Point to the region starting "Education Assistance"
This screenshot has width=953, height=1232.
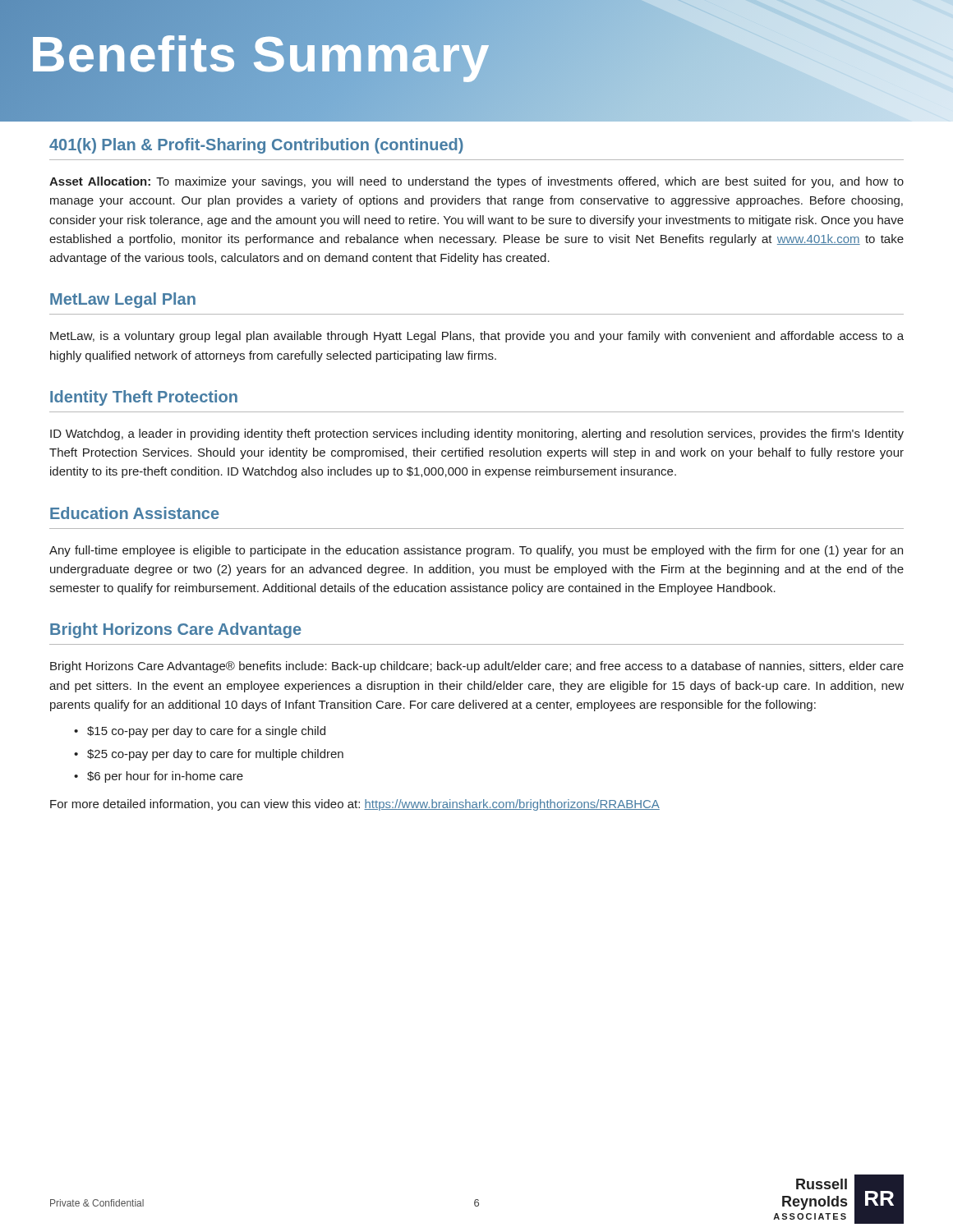134,513
